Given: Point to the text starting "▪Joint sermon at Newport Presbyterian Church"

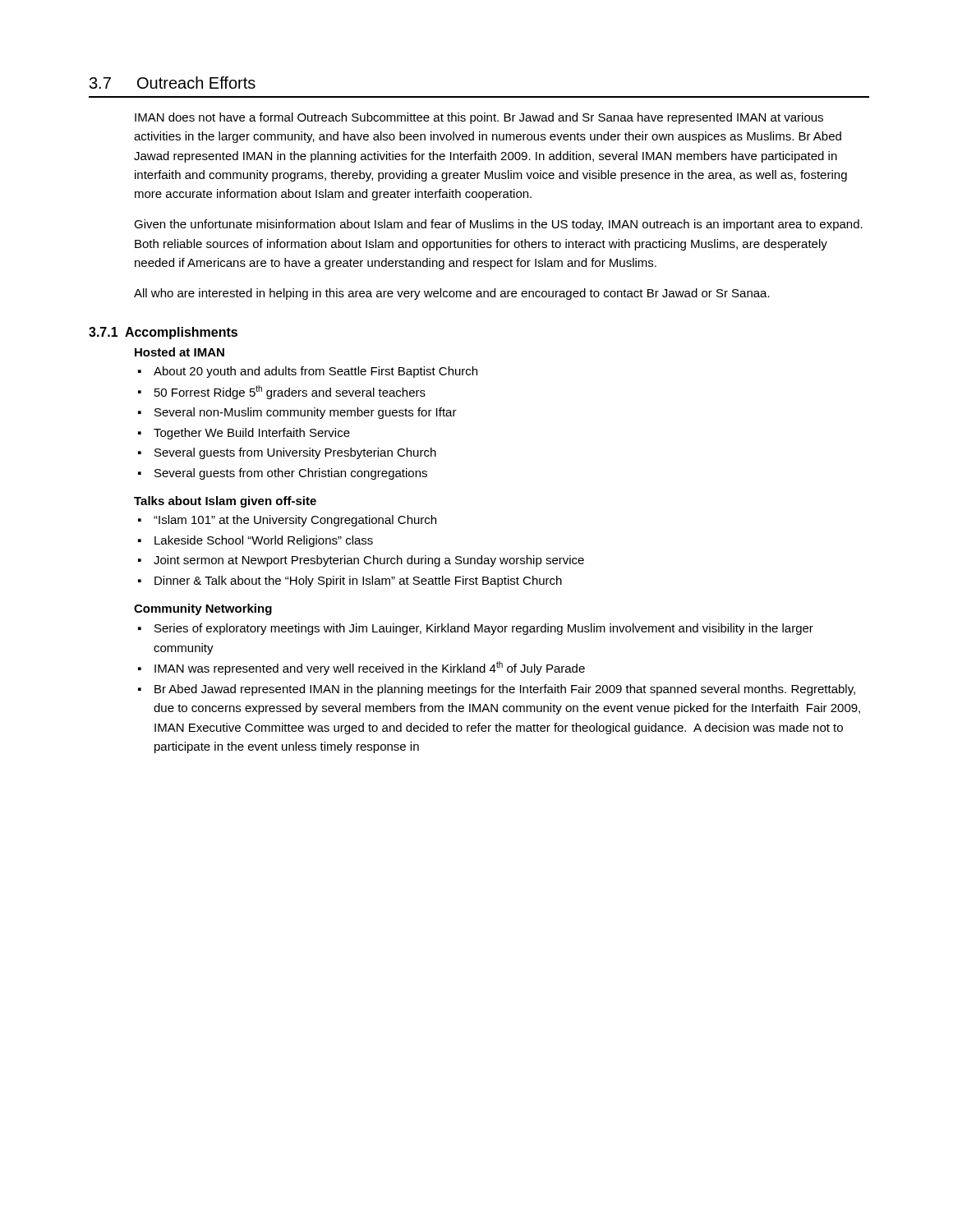Looking at the screenshot, I should (x=361, y=561).
